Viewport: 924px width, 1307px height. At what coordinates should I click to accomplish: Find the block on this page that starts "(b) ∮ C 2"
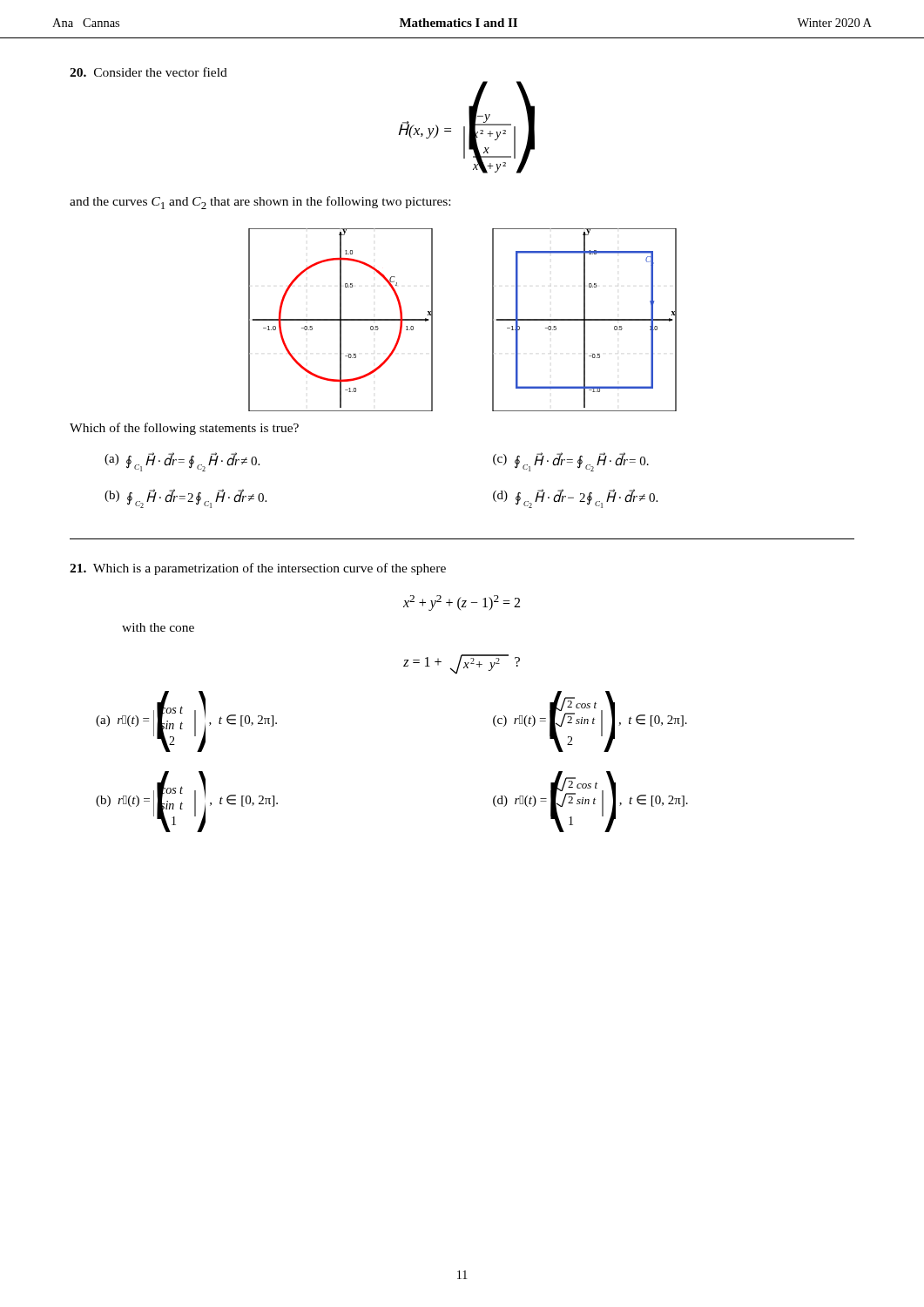[x=216, y=497]
